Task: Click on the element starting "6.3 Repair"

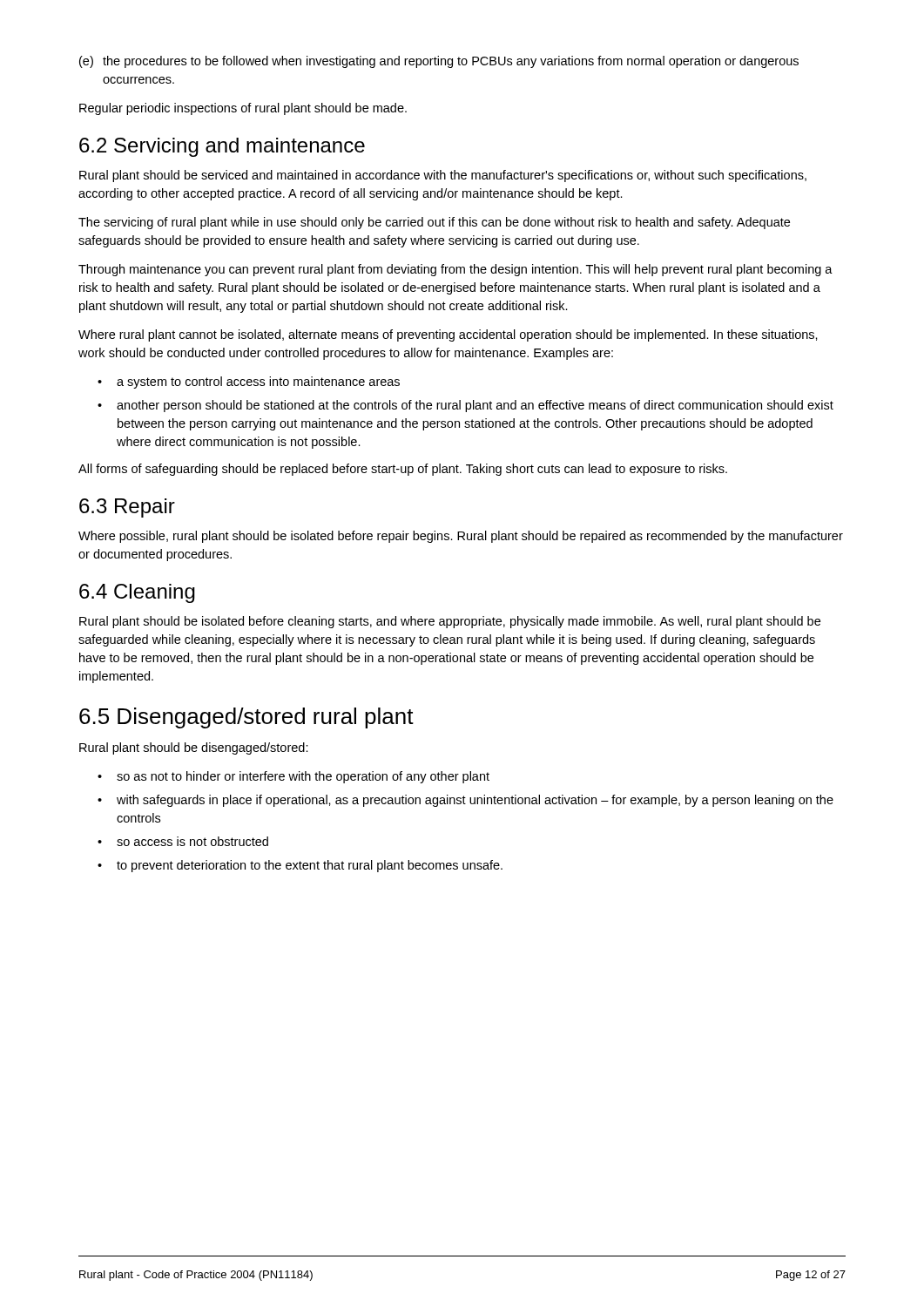Action: [x=127, y=508]
